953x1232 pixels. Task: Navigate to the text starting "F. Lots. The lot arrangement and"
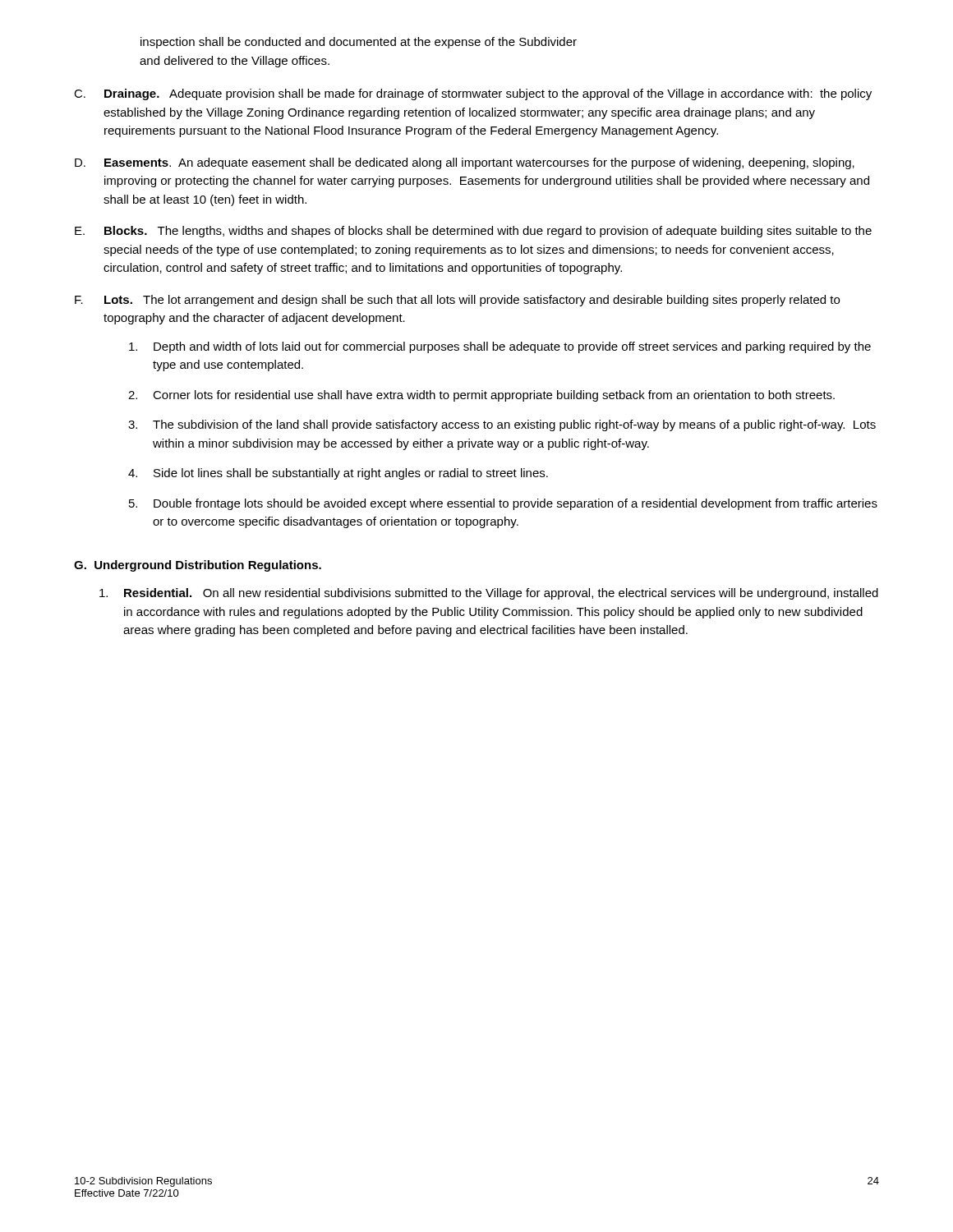476,416
